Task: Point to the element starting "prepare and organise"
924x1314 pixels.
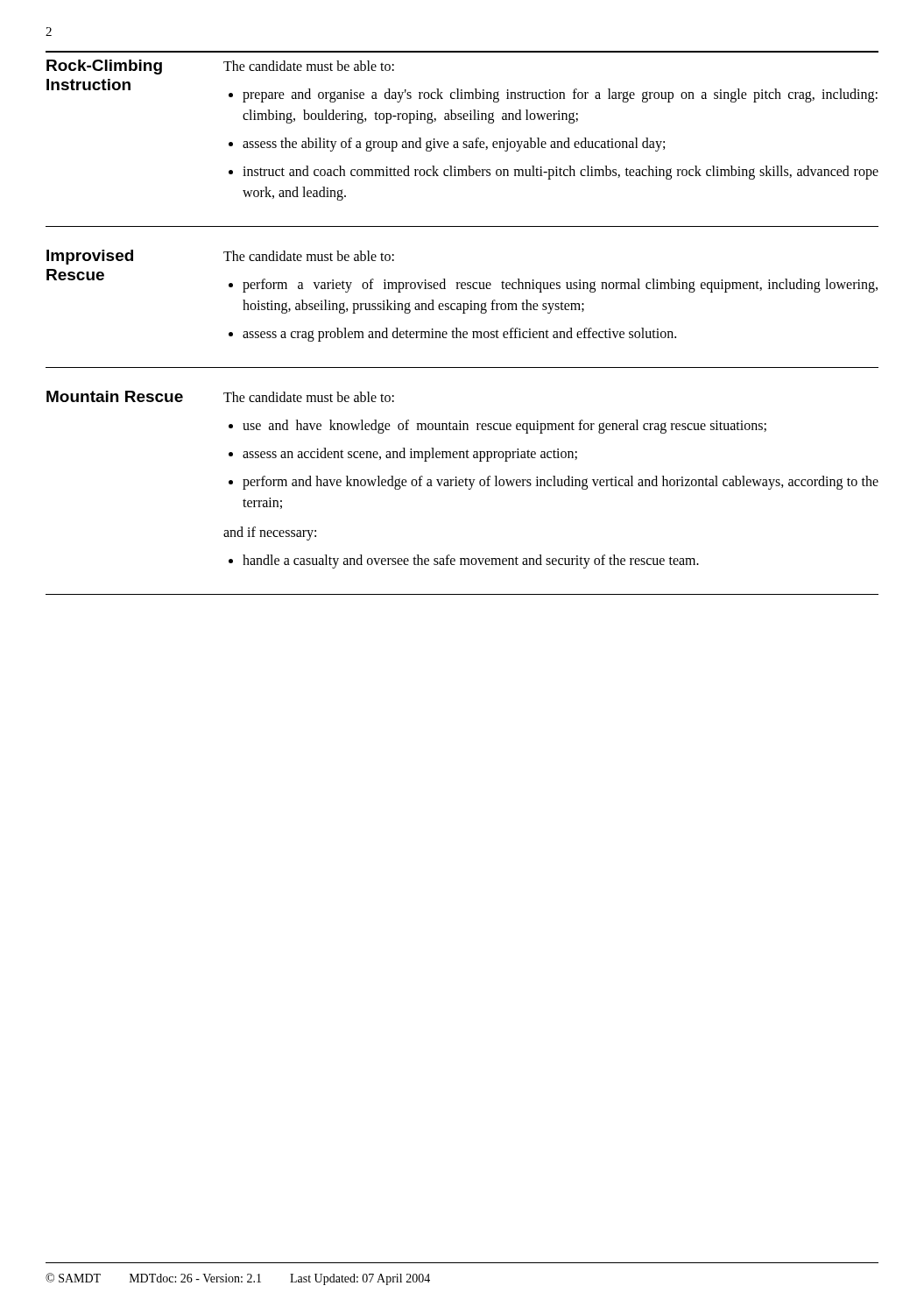Action: 561,105
